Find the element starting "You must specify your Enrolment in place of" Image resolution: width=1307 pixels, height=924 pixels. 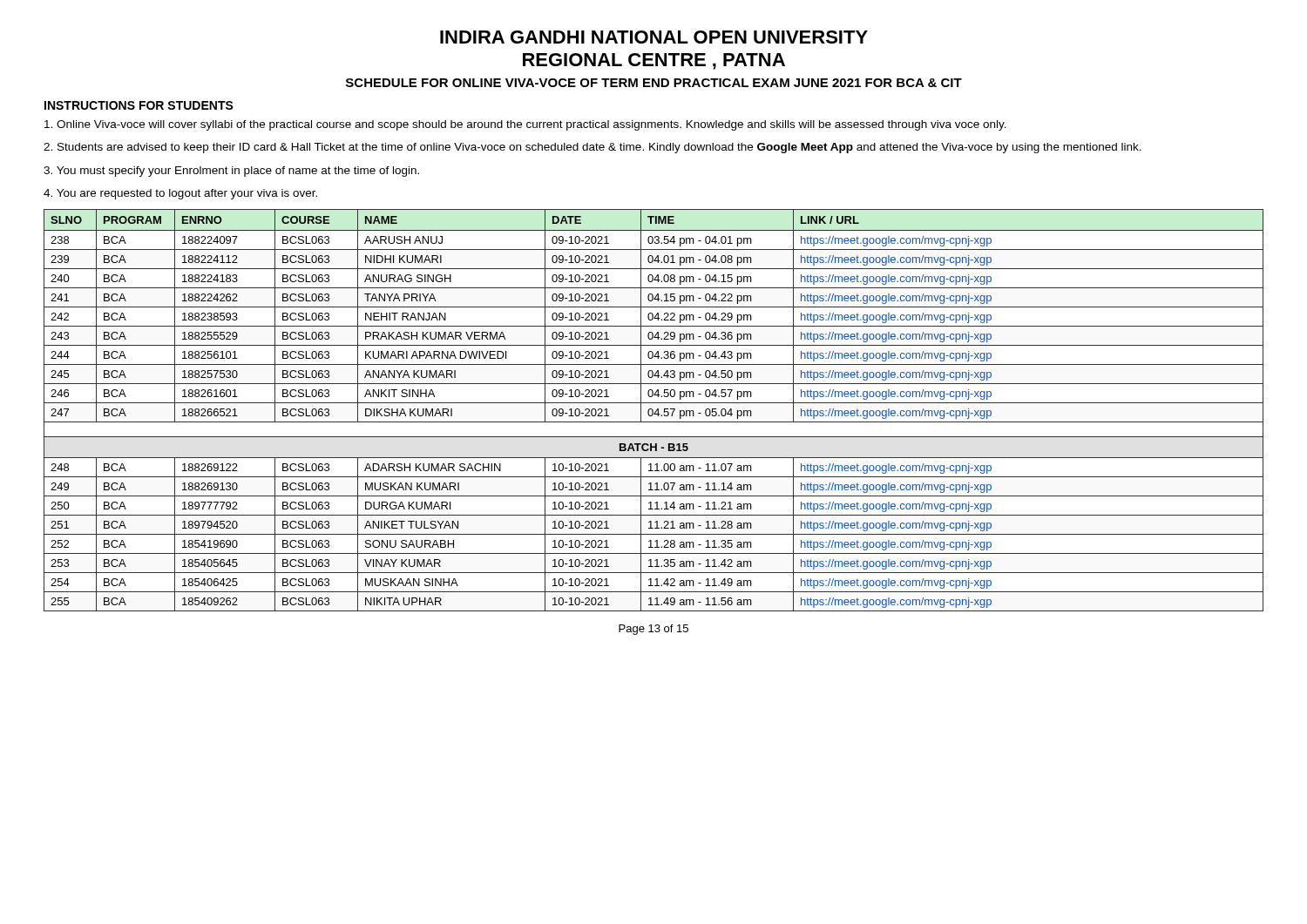(232, 170)
